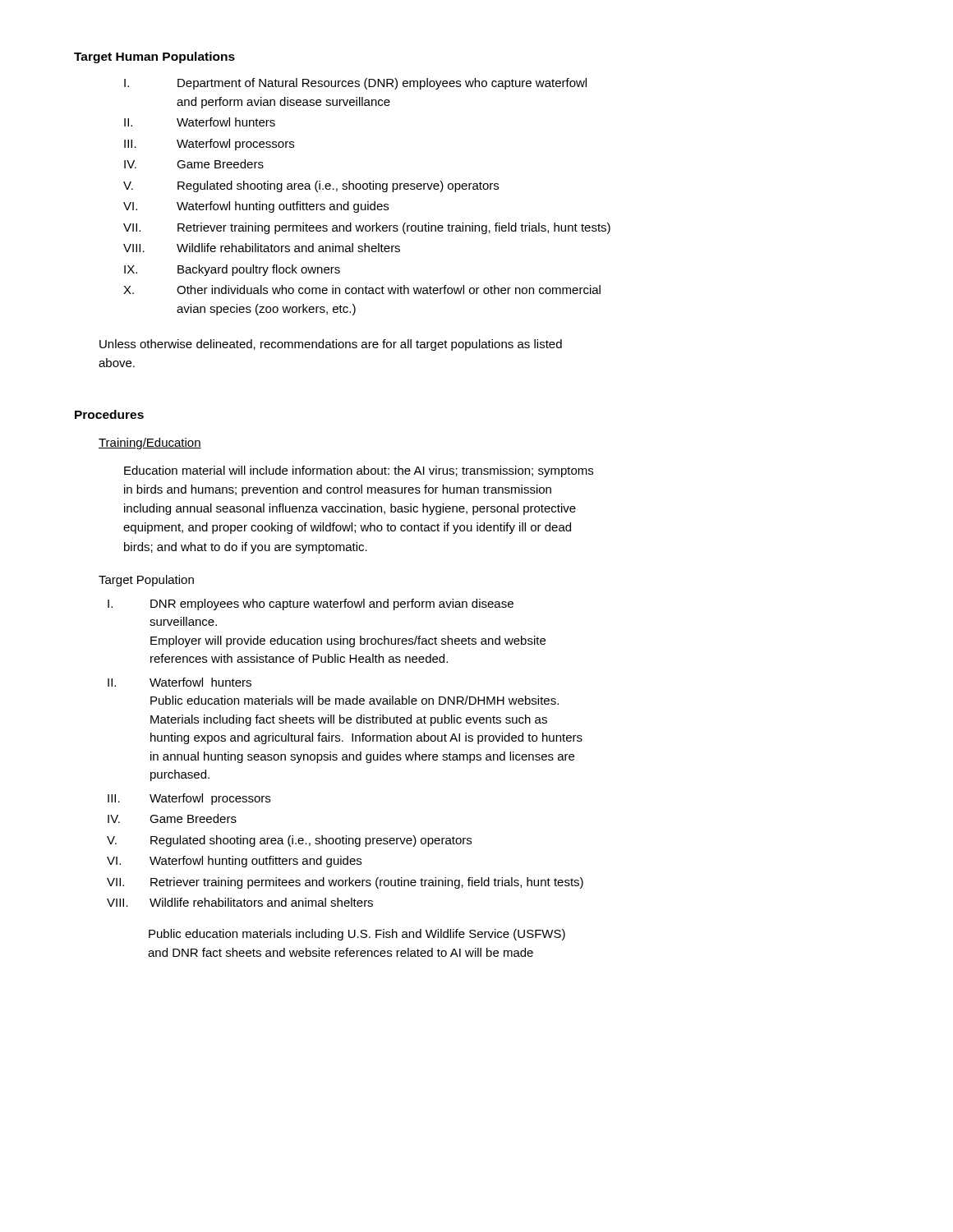Navigate to the passage starting "Education material will include information about: the"
The width and height of the screenshot is (953, 1232).
pyautogui.click(x=359, y=508)
